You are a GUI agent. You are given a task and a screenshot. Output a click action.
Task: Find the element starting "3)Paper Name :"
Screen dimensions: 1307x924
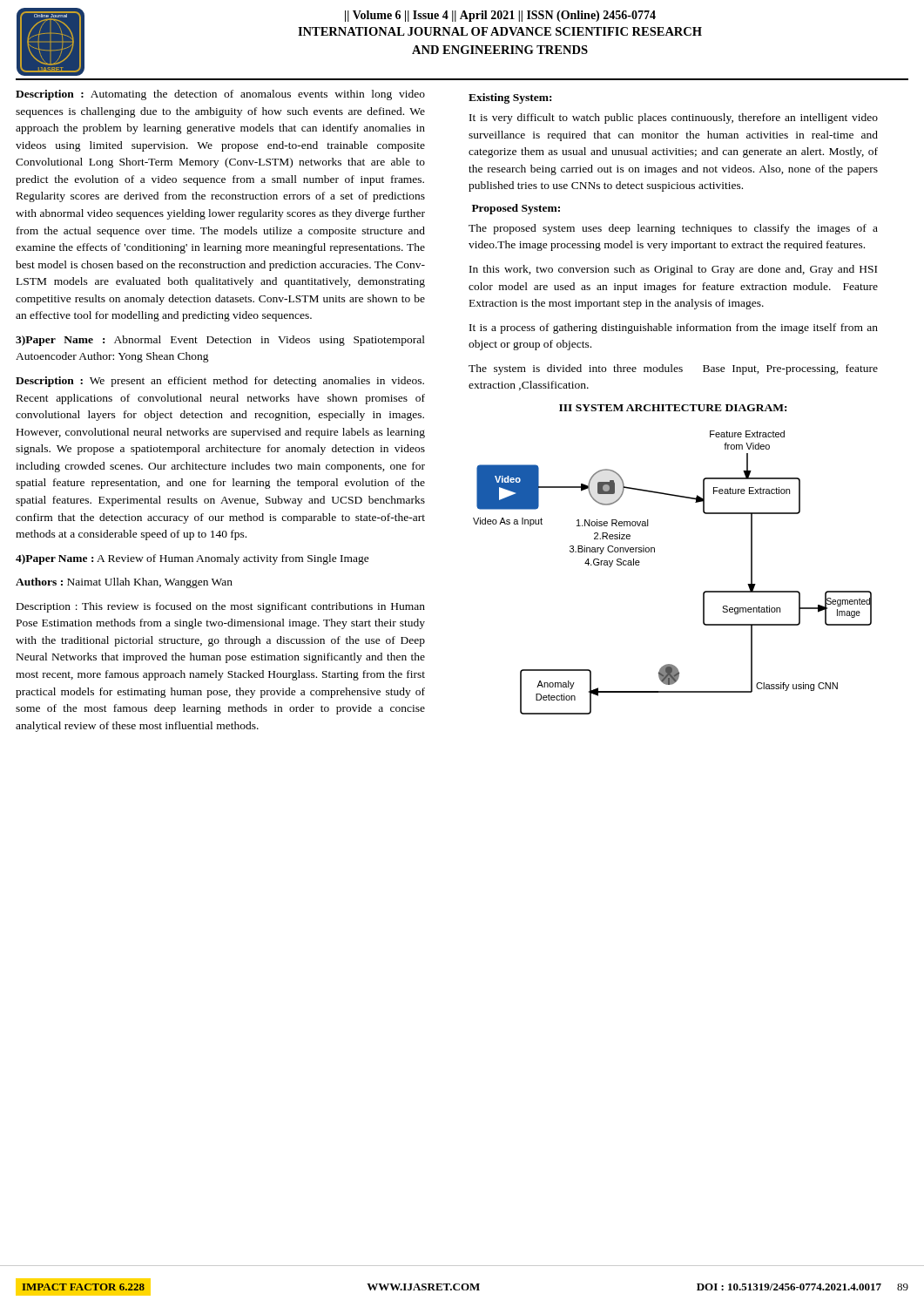[x=220, y=348]
